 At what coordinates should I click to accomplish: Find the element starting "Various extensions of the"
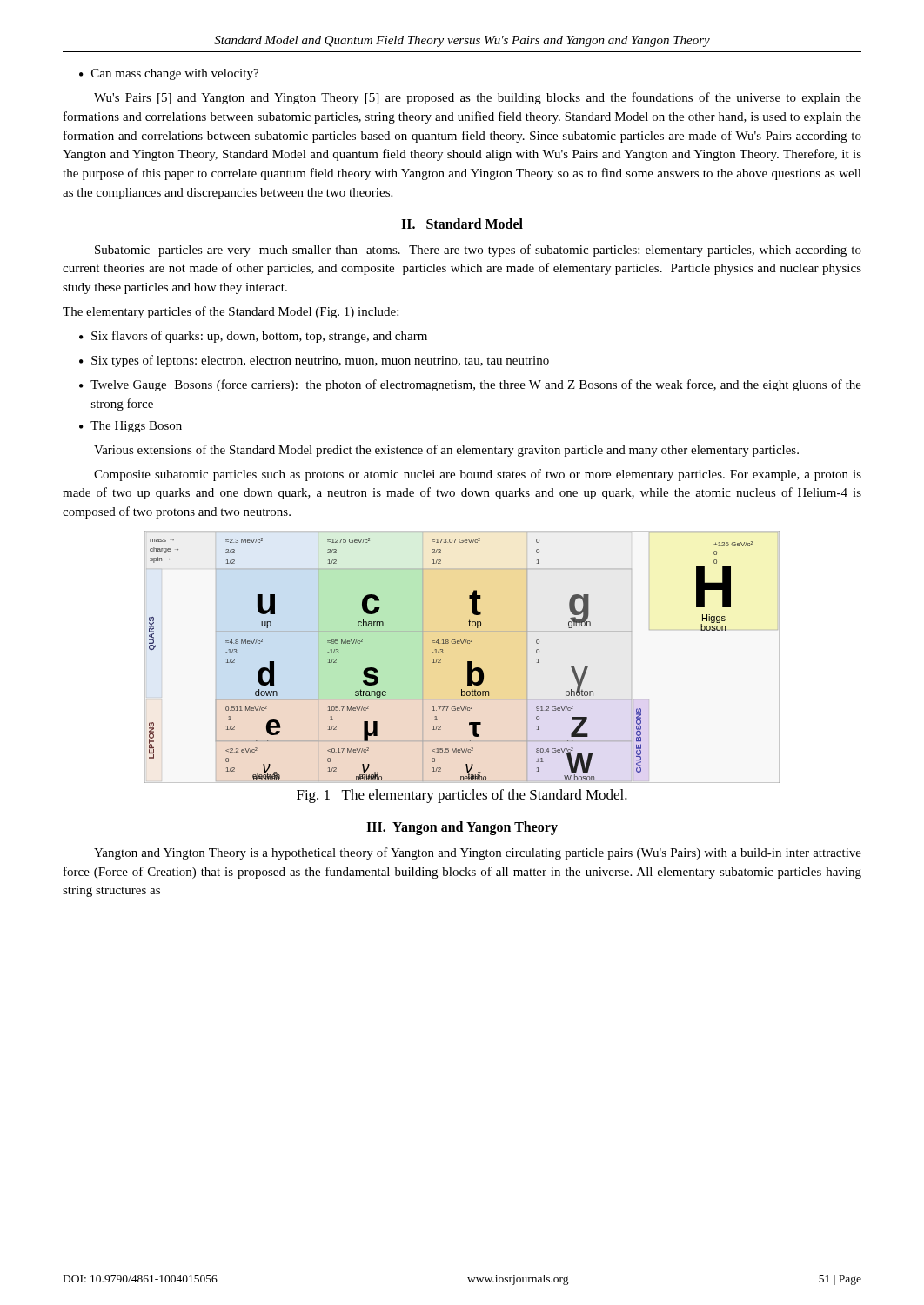click(x=447, y=450)
